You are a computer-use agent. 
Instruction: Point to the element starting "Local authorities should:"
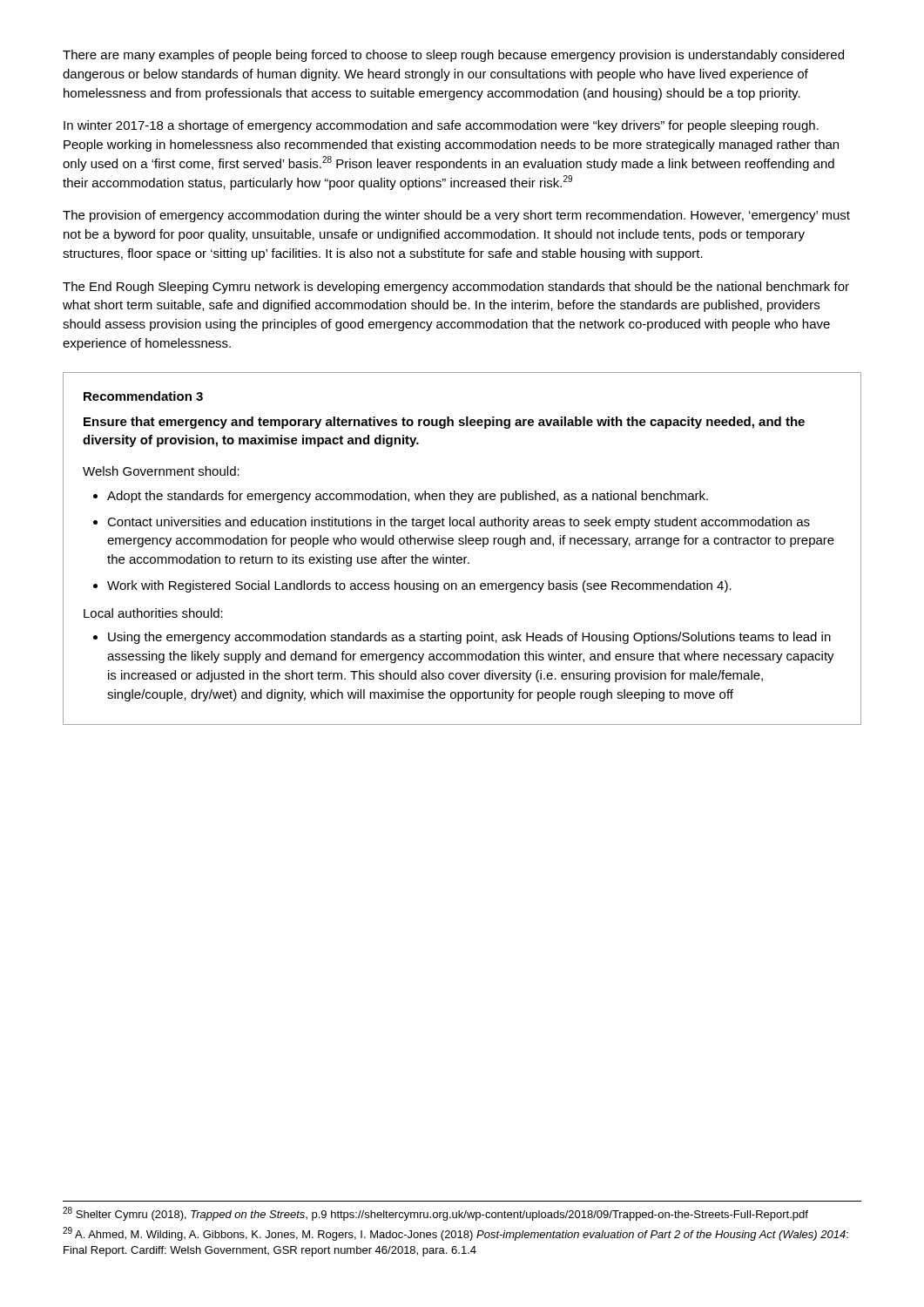click(x=153, y=613)
